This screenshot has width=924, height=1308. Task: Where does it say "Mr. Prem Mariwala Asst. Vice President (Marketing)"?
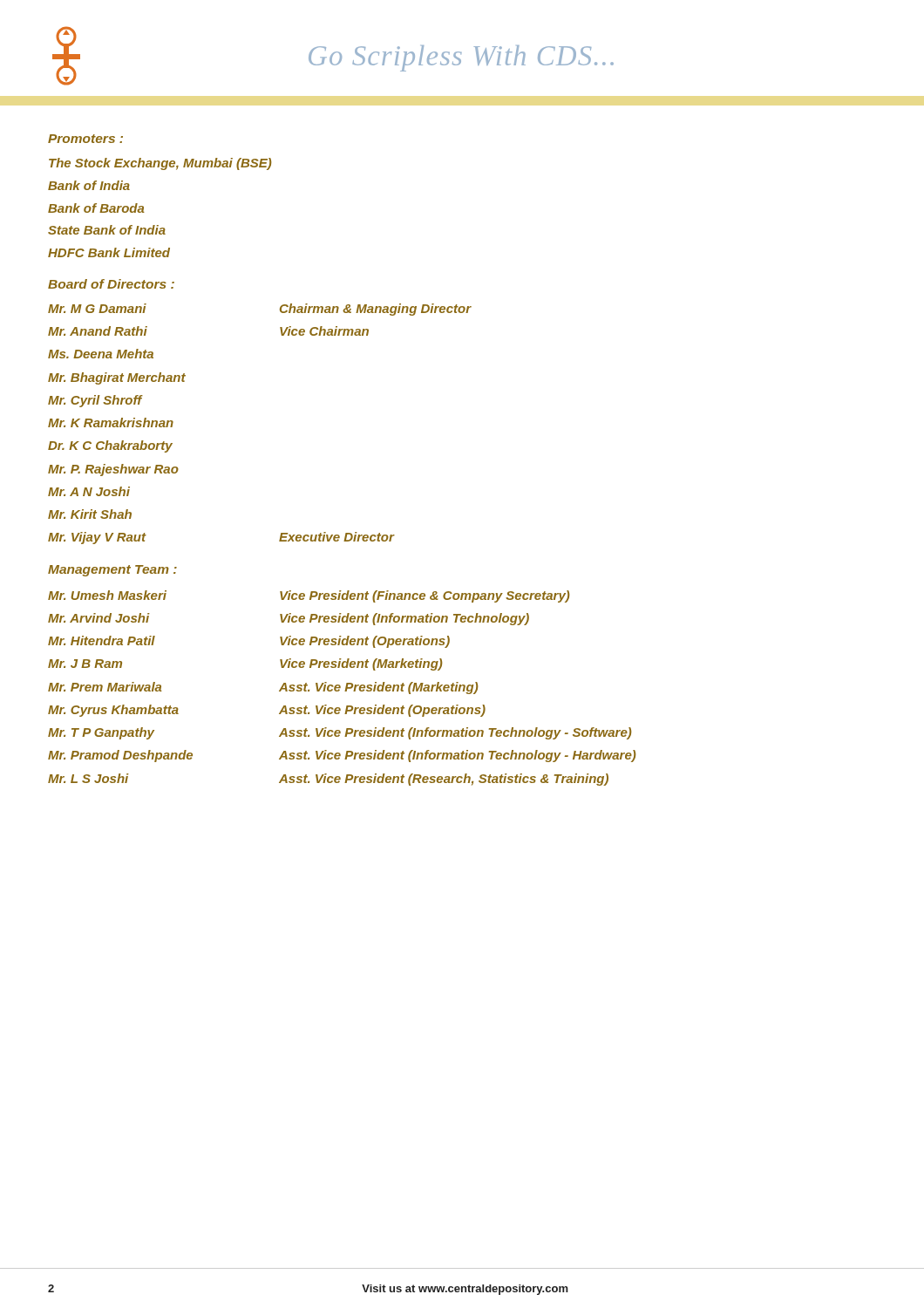87,688
